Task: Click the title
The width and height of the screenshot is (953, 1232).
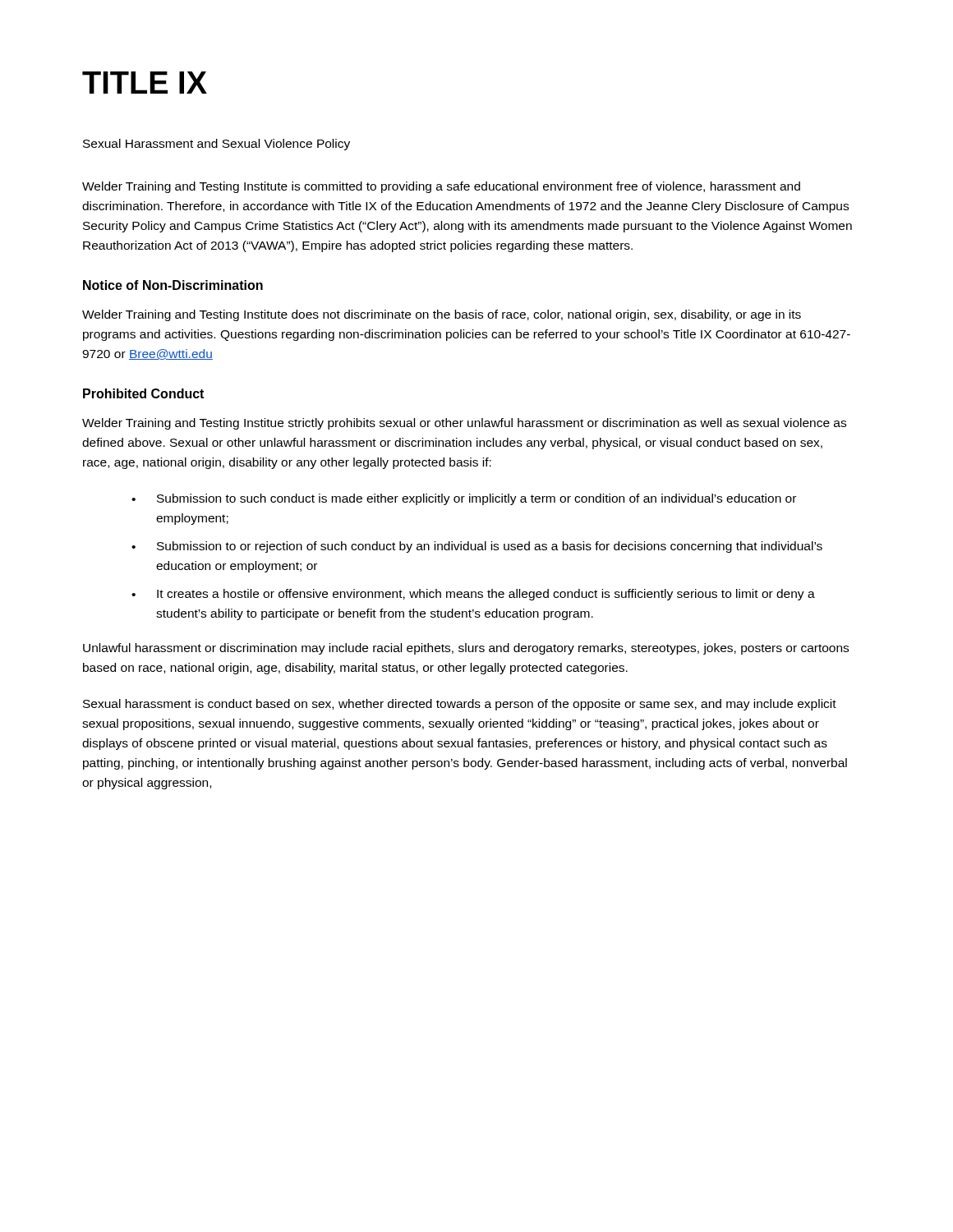Action: [145, 83]
